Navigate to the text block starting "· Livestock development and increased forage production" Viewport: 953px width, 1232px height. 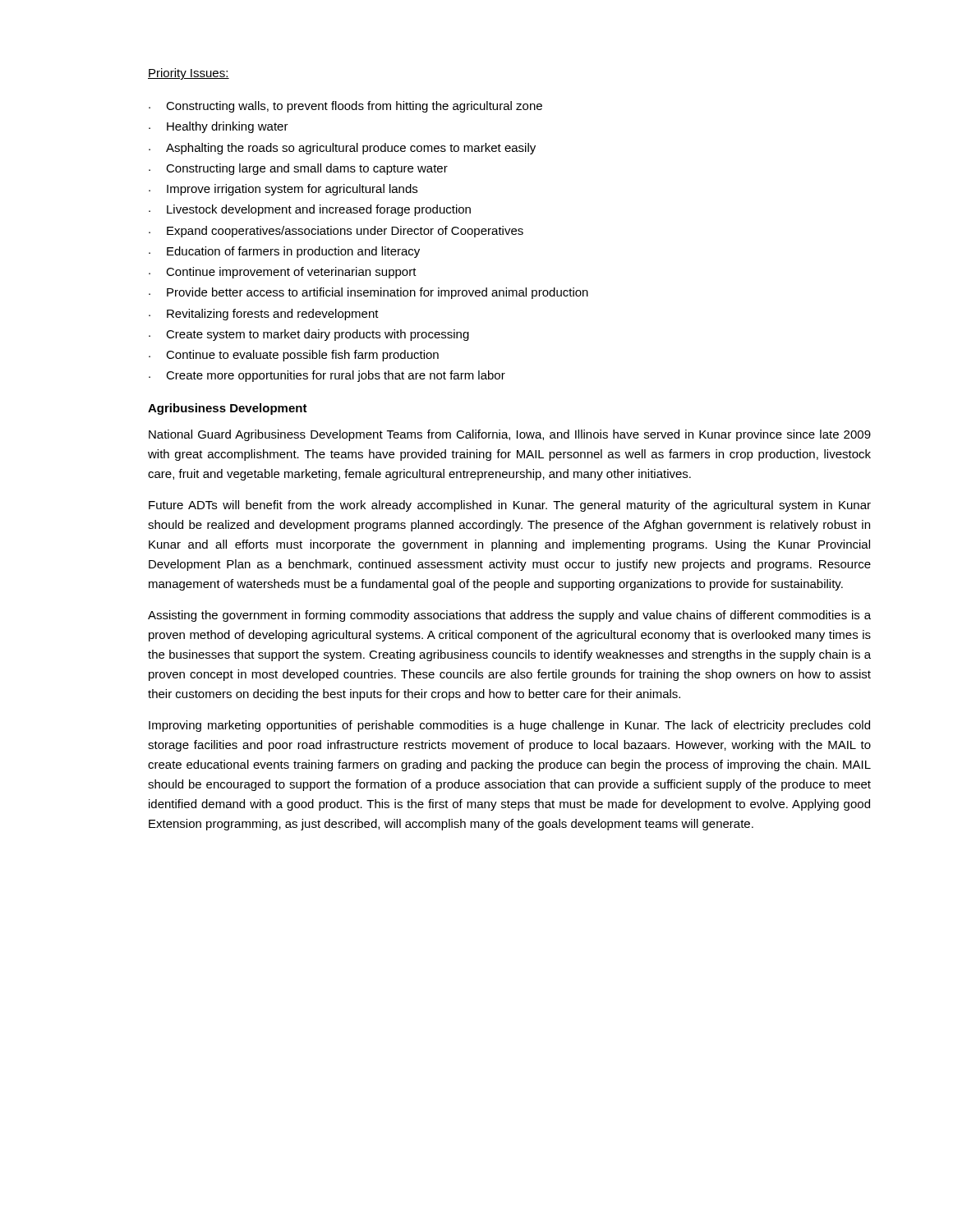(310, 210)
